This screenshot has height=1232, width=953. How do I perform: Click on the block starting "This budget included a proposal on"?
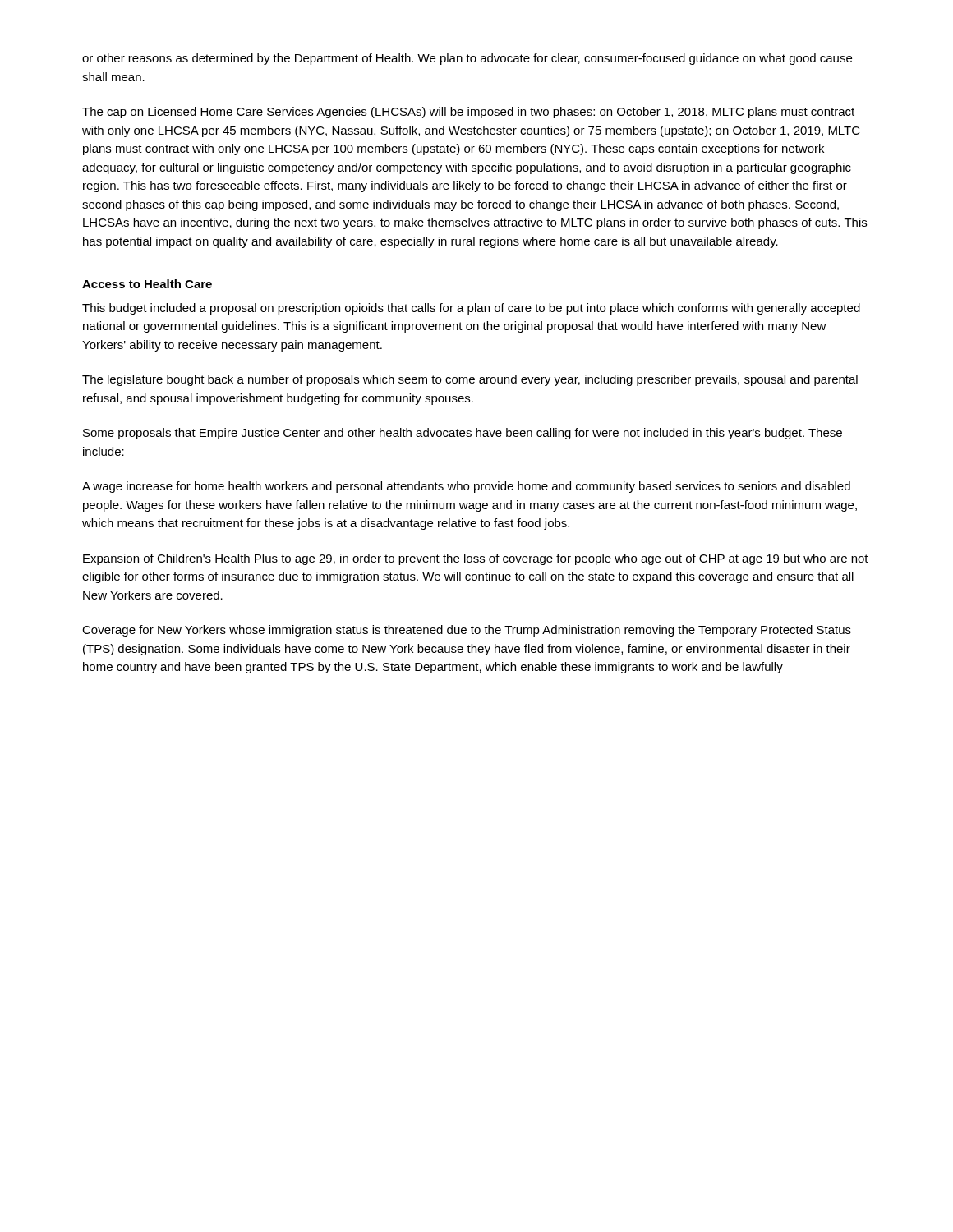pyautogui.click(x=471, y=326)
